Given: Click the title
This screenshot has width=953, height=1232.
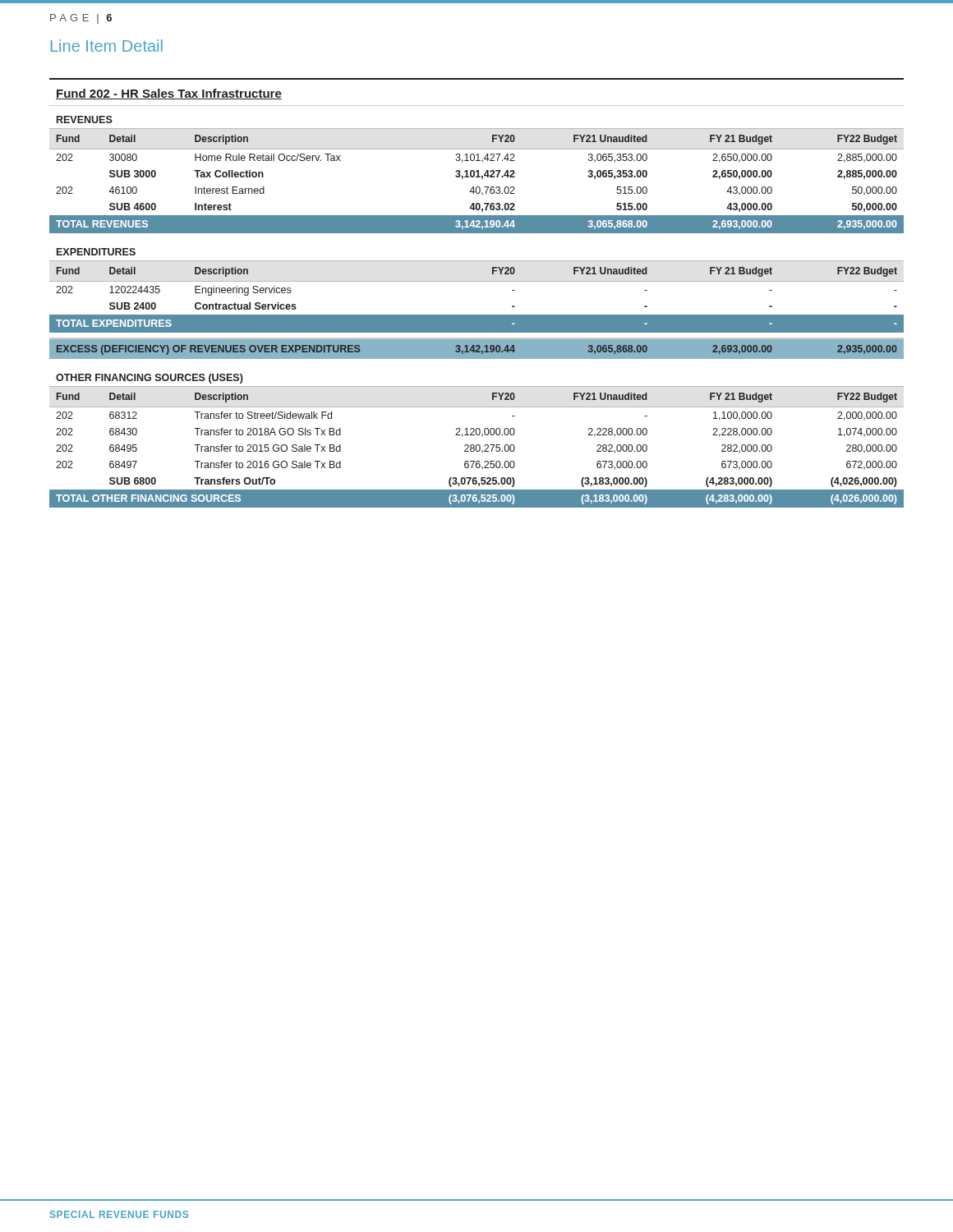Looking at the screenshot, I should click(106, 46).
